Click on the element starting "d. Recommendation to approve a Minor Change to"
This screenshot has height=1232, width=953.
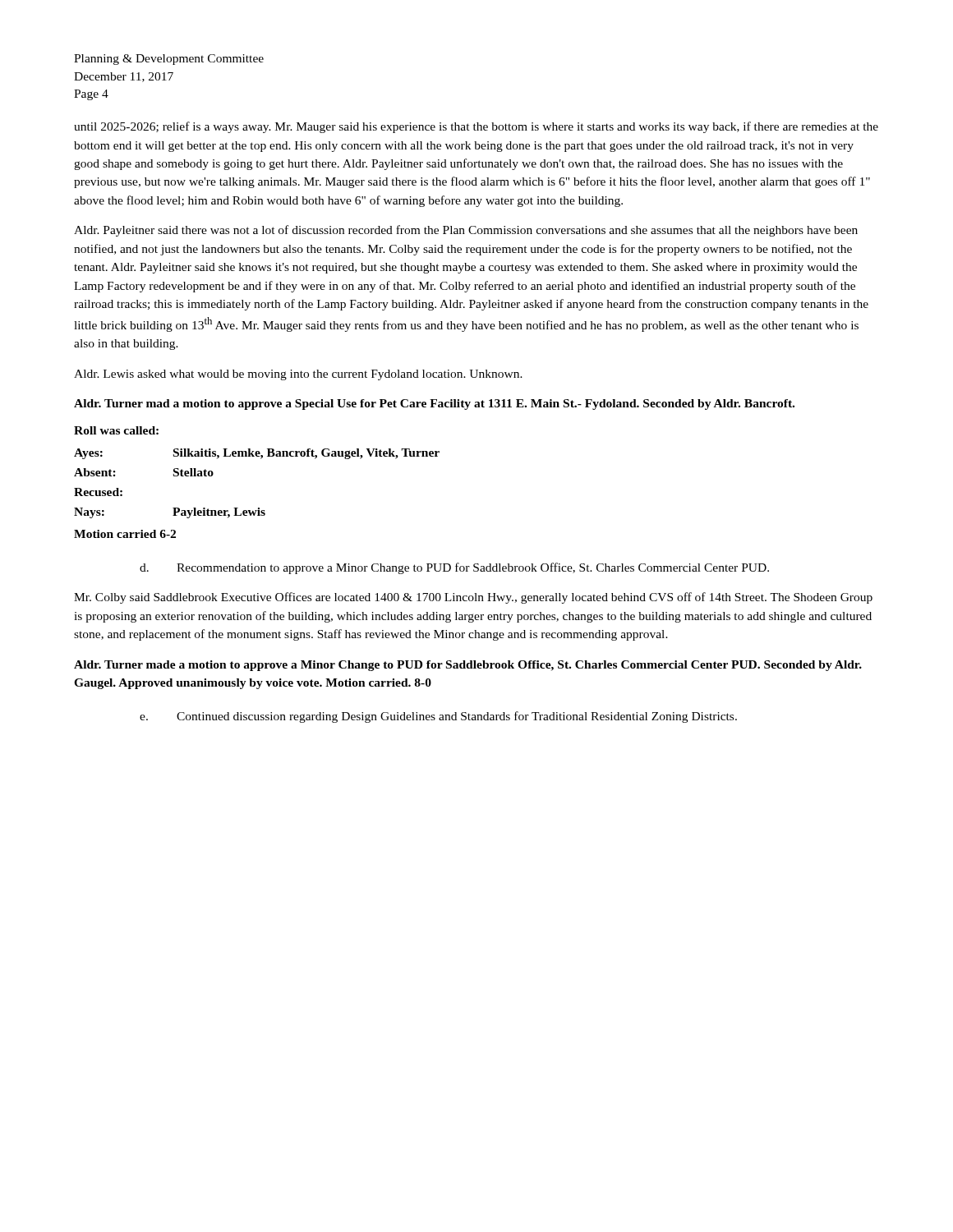point(509,568)
